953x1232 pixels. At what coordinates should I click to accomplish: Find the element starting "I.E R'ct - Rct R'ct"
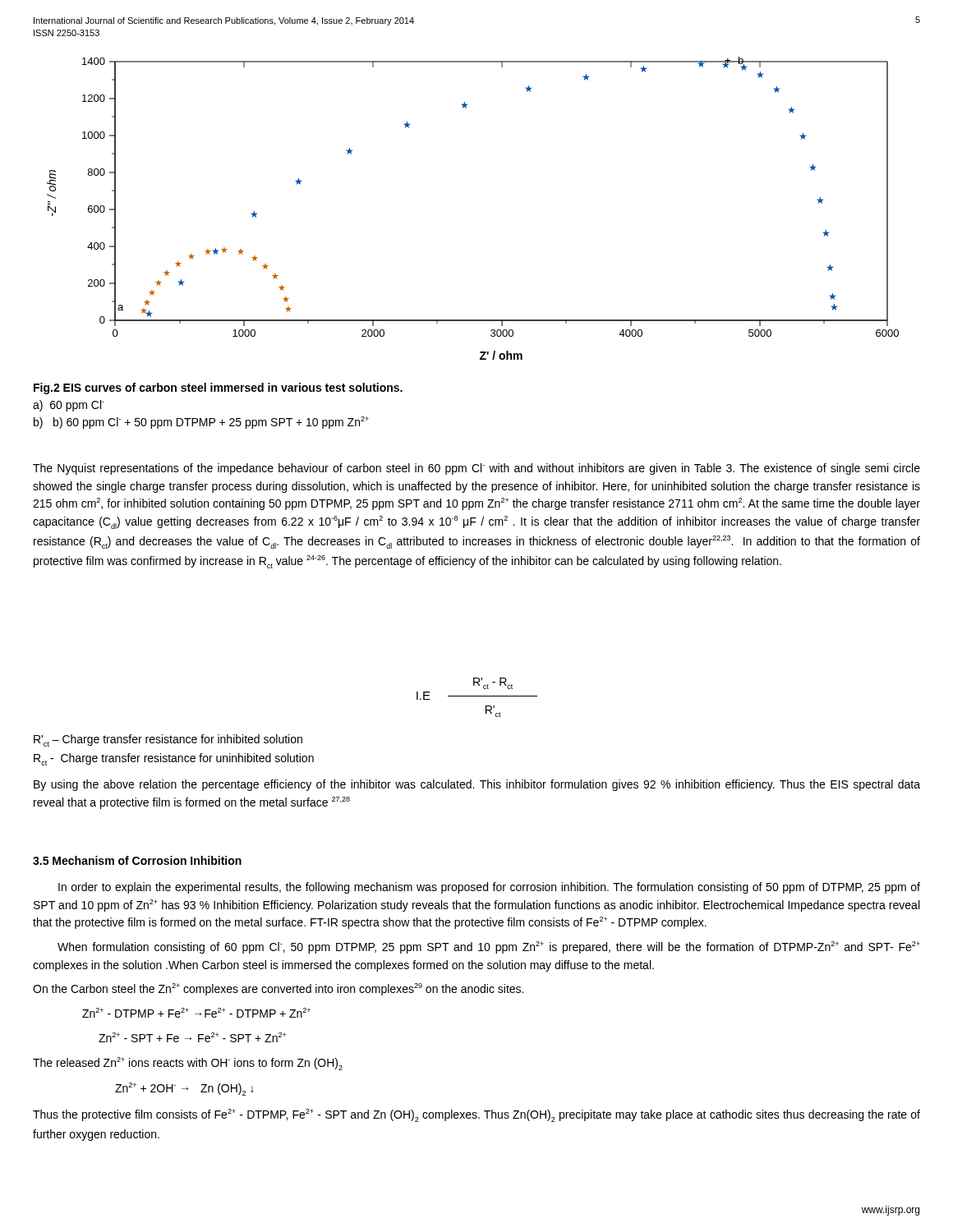[x=476, y=696]
